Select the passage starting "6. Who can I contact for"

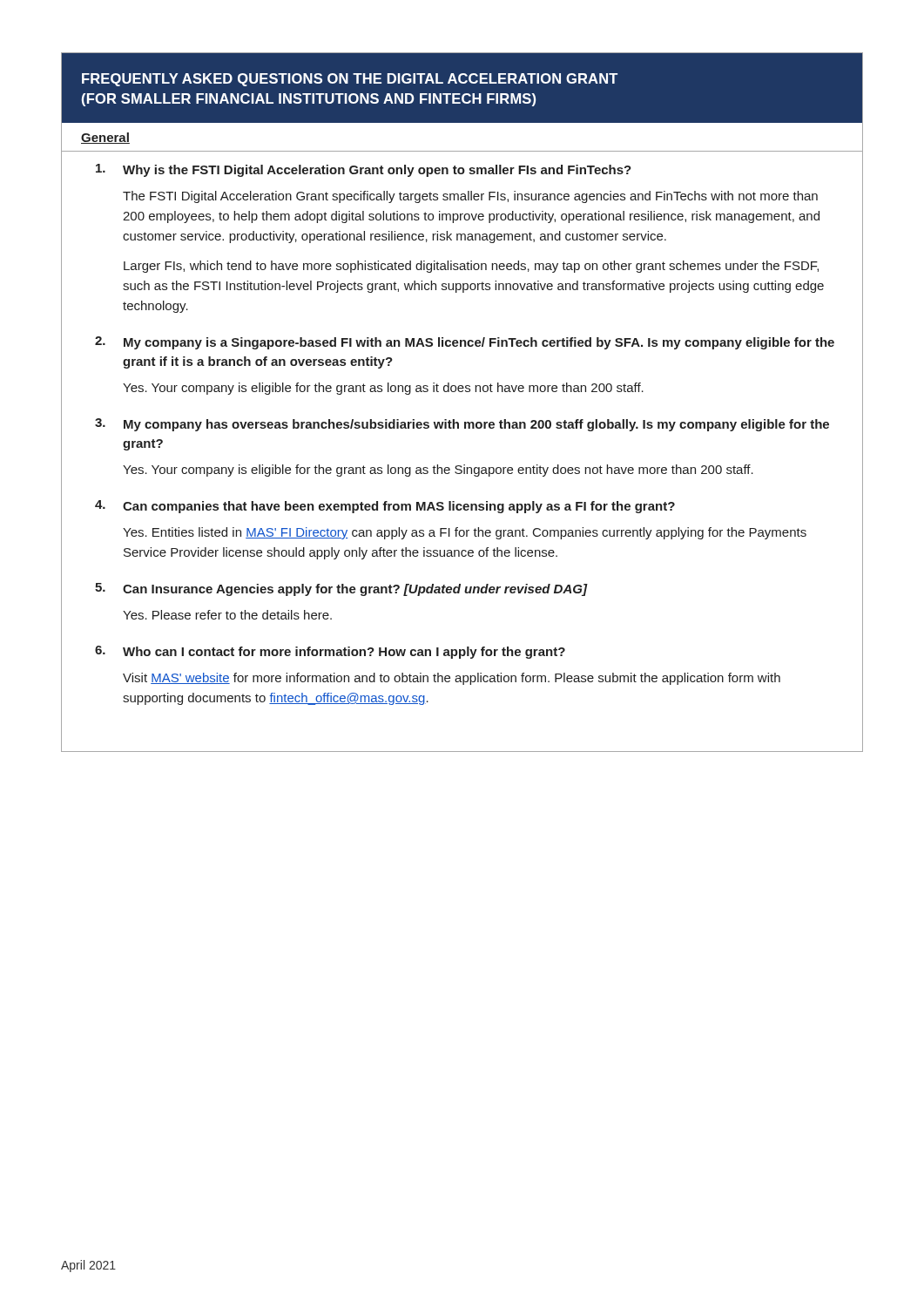point(469,675)
